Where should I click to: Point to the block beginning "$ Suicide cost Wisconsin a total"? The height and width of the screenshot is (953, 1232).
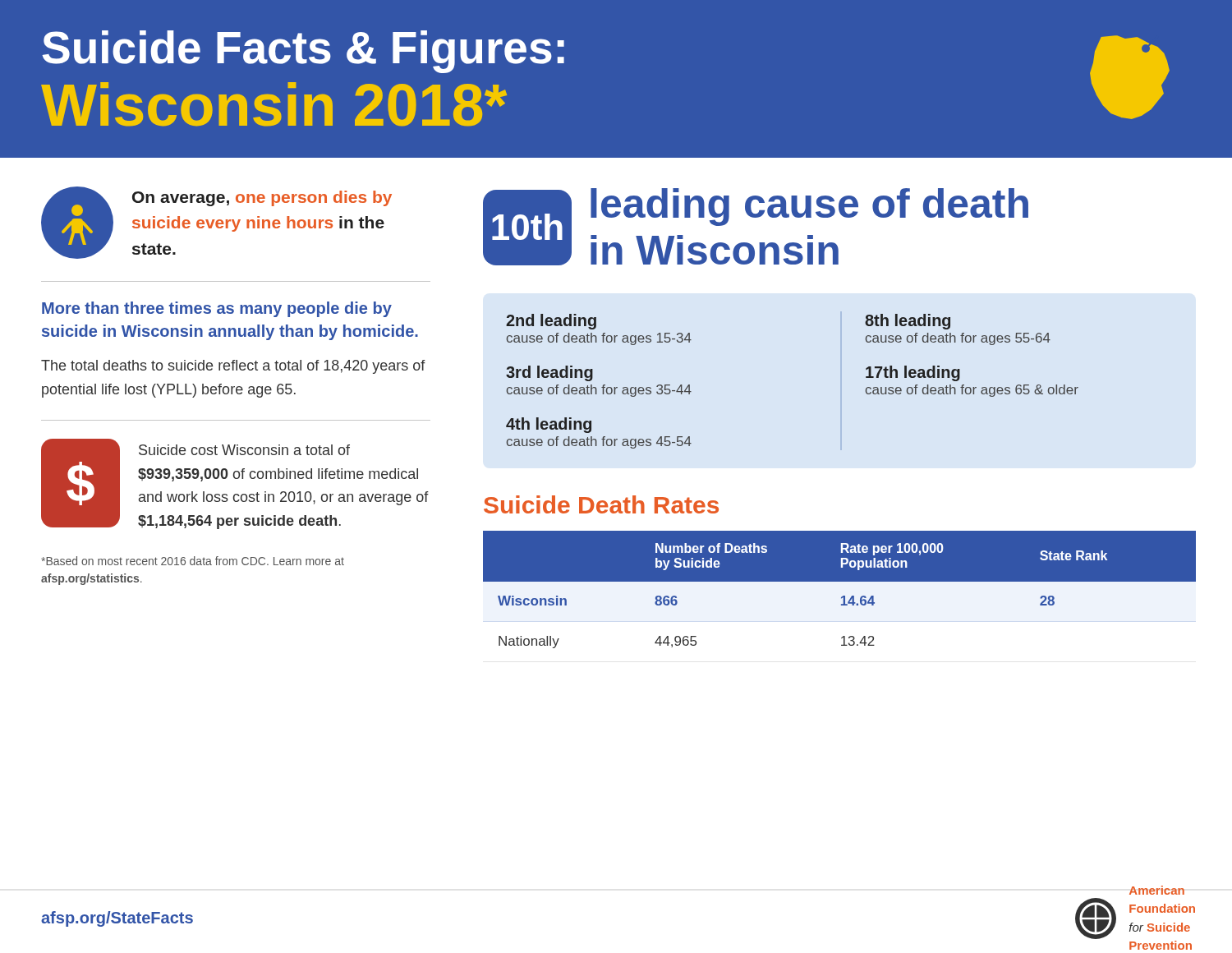click(236, 486)
